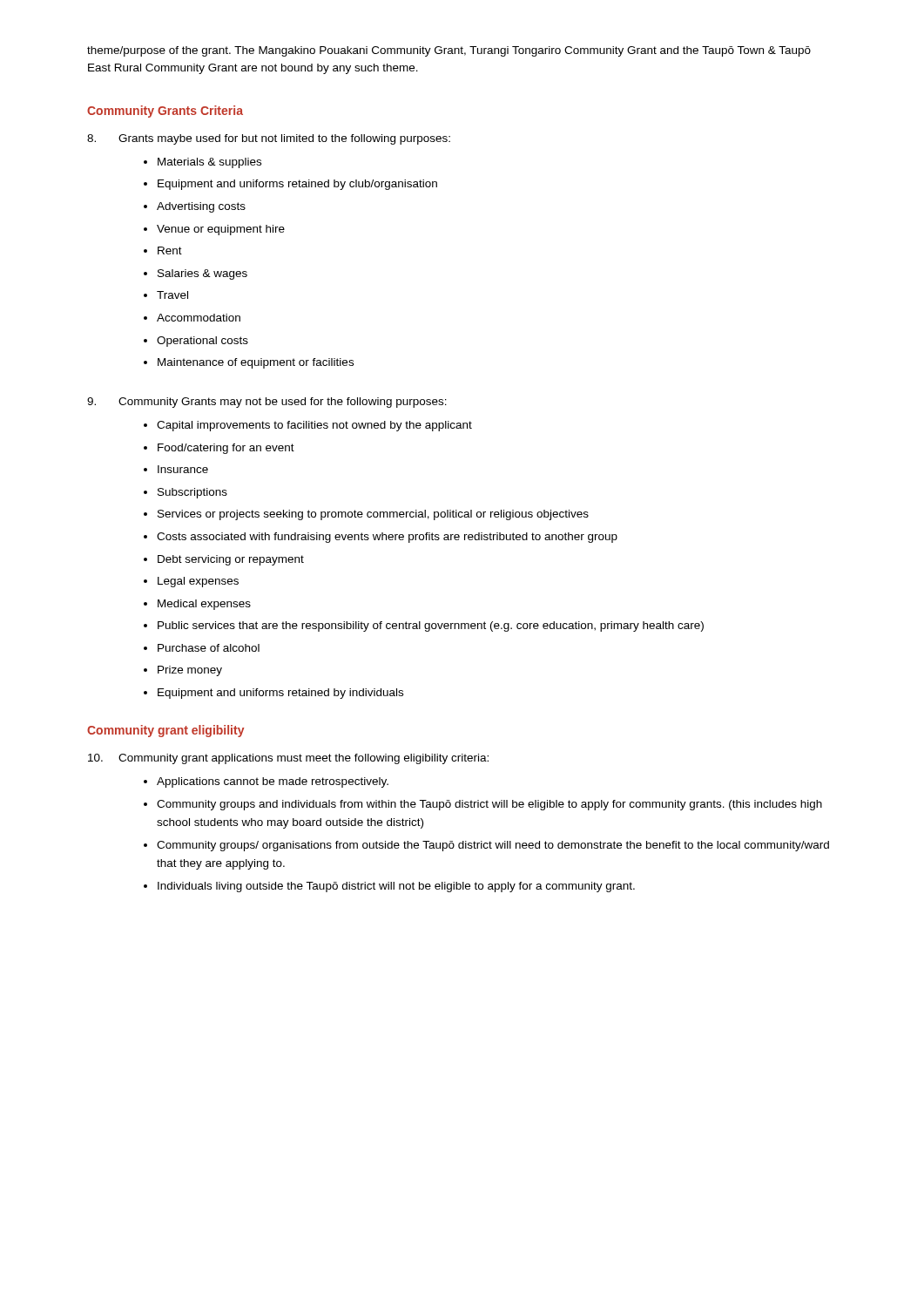Click where it says "Medical expenses"
The height and width of the screenshot is (1307, 924).
[197, 605]
